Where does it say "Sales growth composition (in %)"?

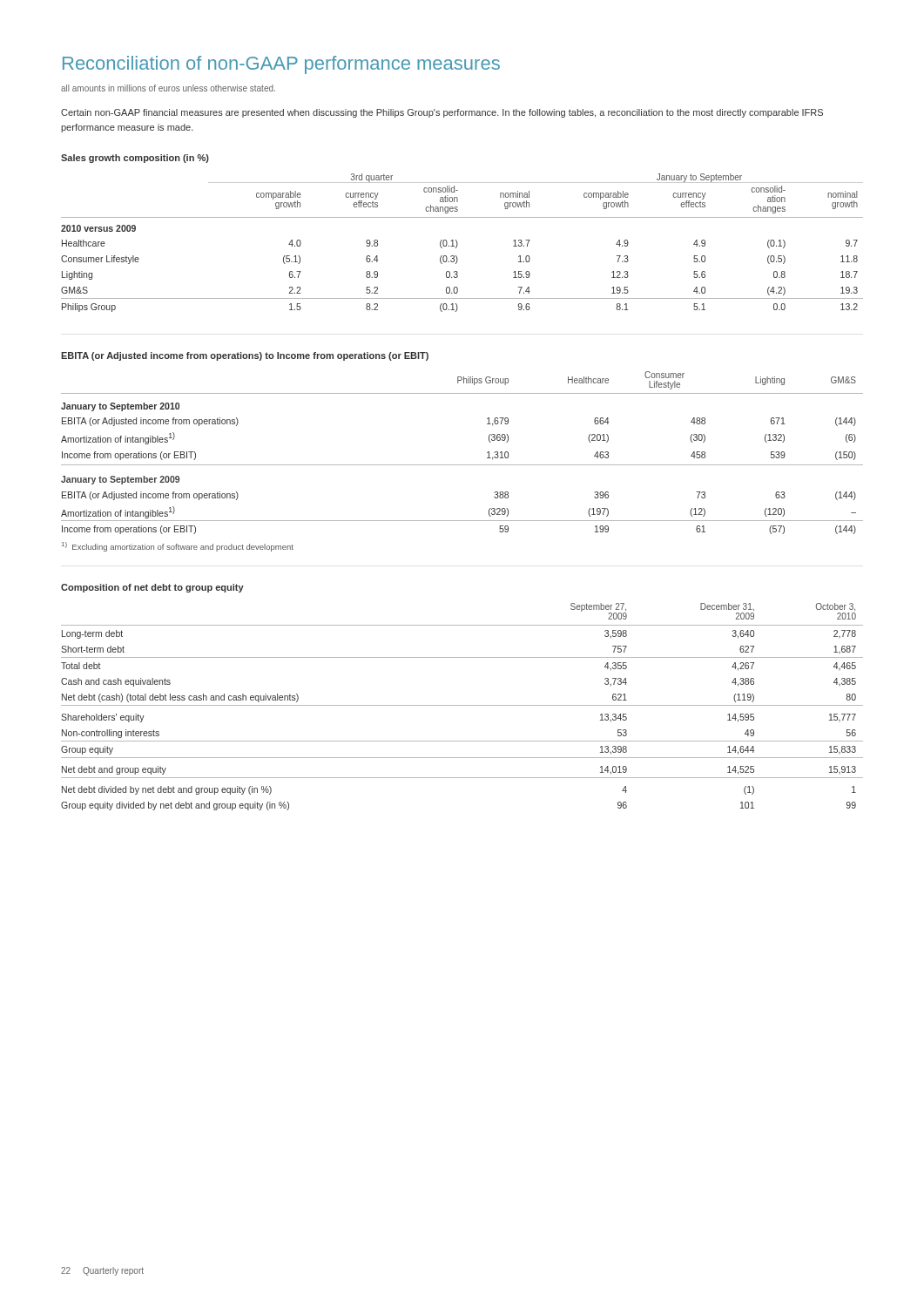pyautogui.click(x=135, y=158)
